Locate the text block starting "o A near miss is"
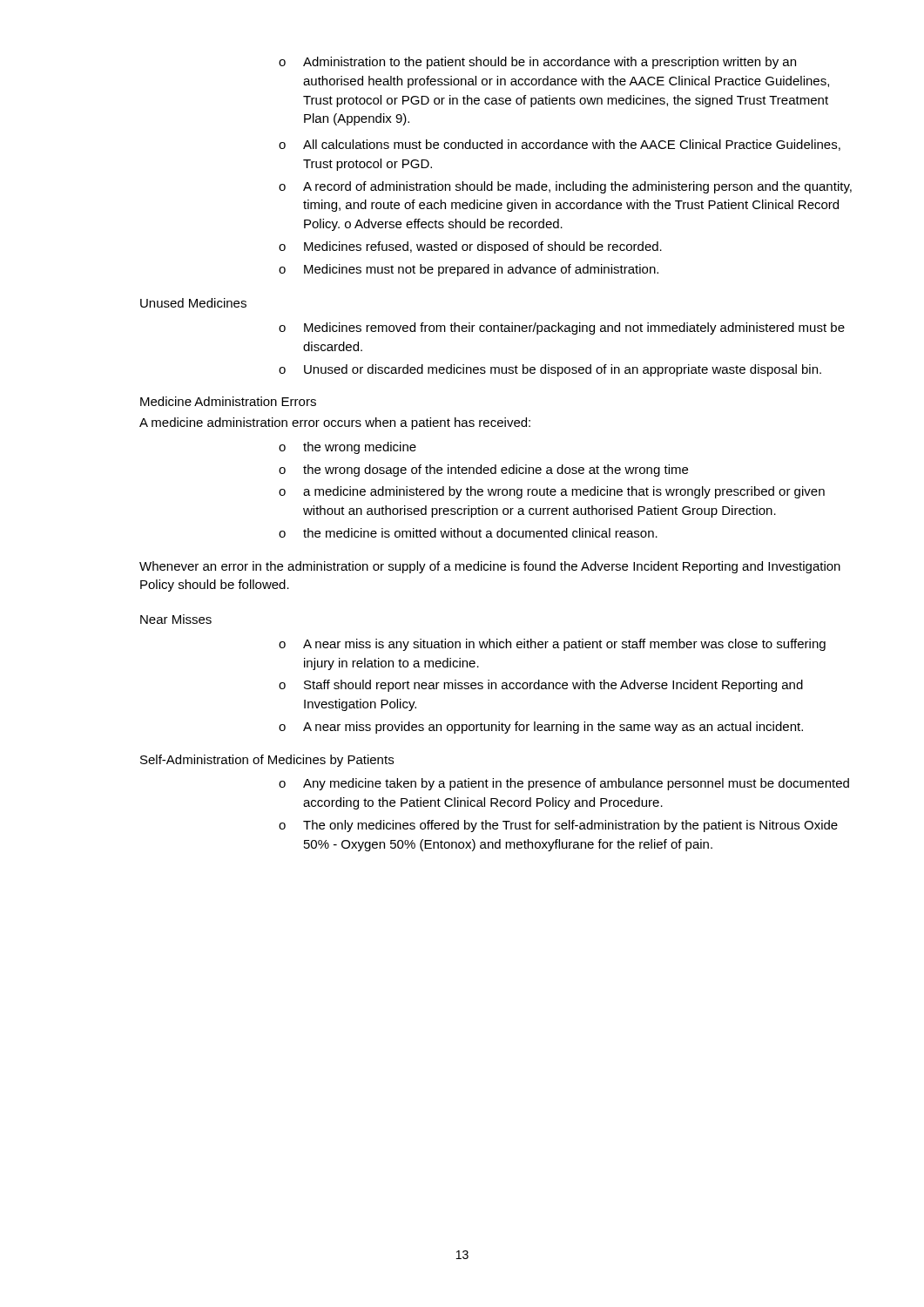 click(x=567, y=653)
